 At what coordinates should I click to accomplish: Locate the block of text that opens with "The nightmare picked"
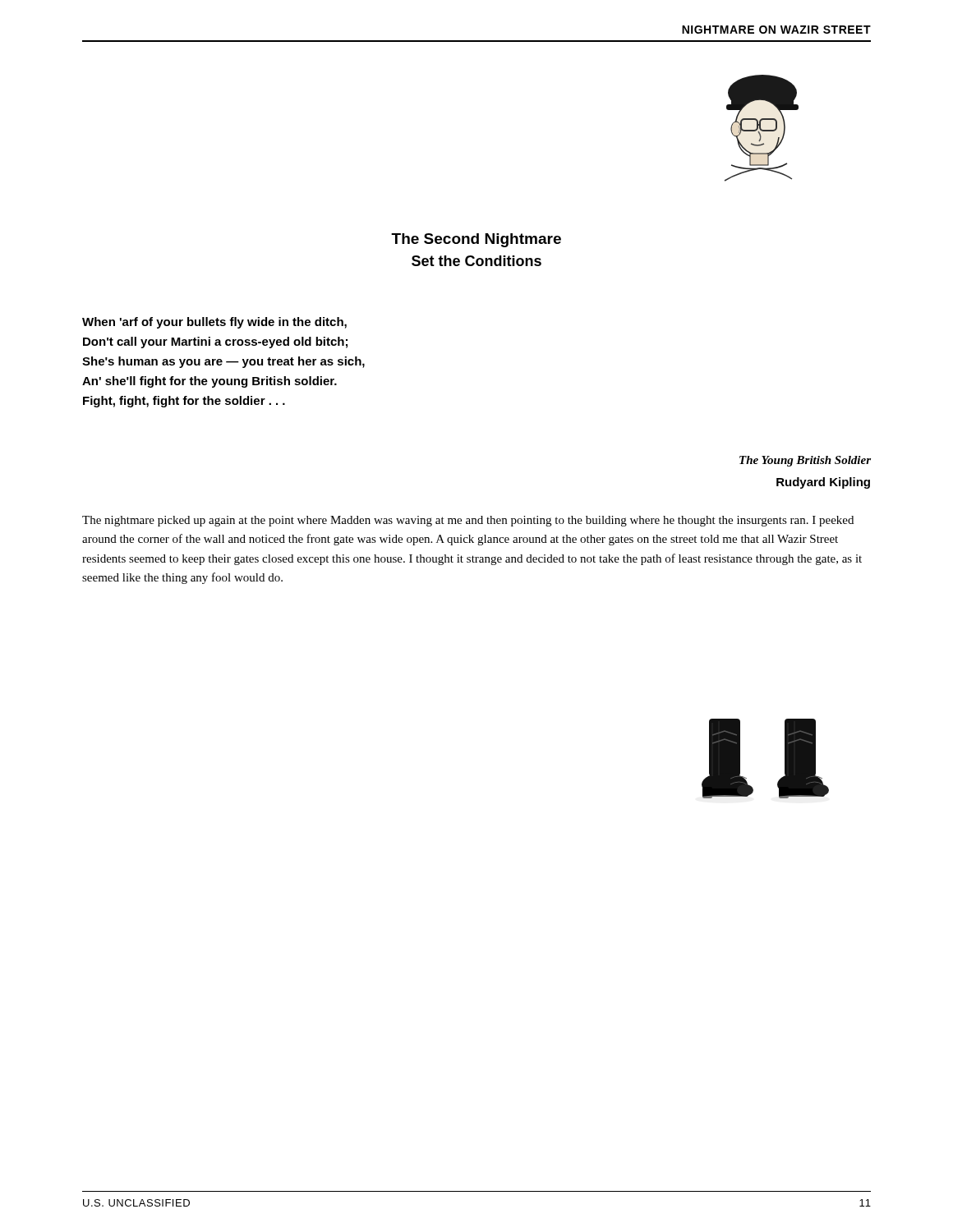tap(472, 549)
